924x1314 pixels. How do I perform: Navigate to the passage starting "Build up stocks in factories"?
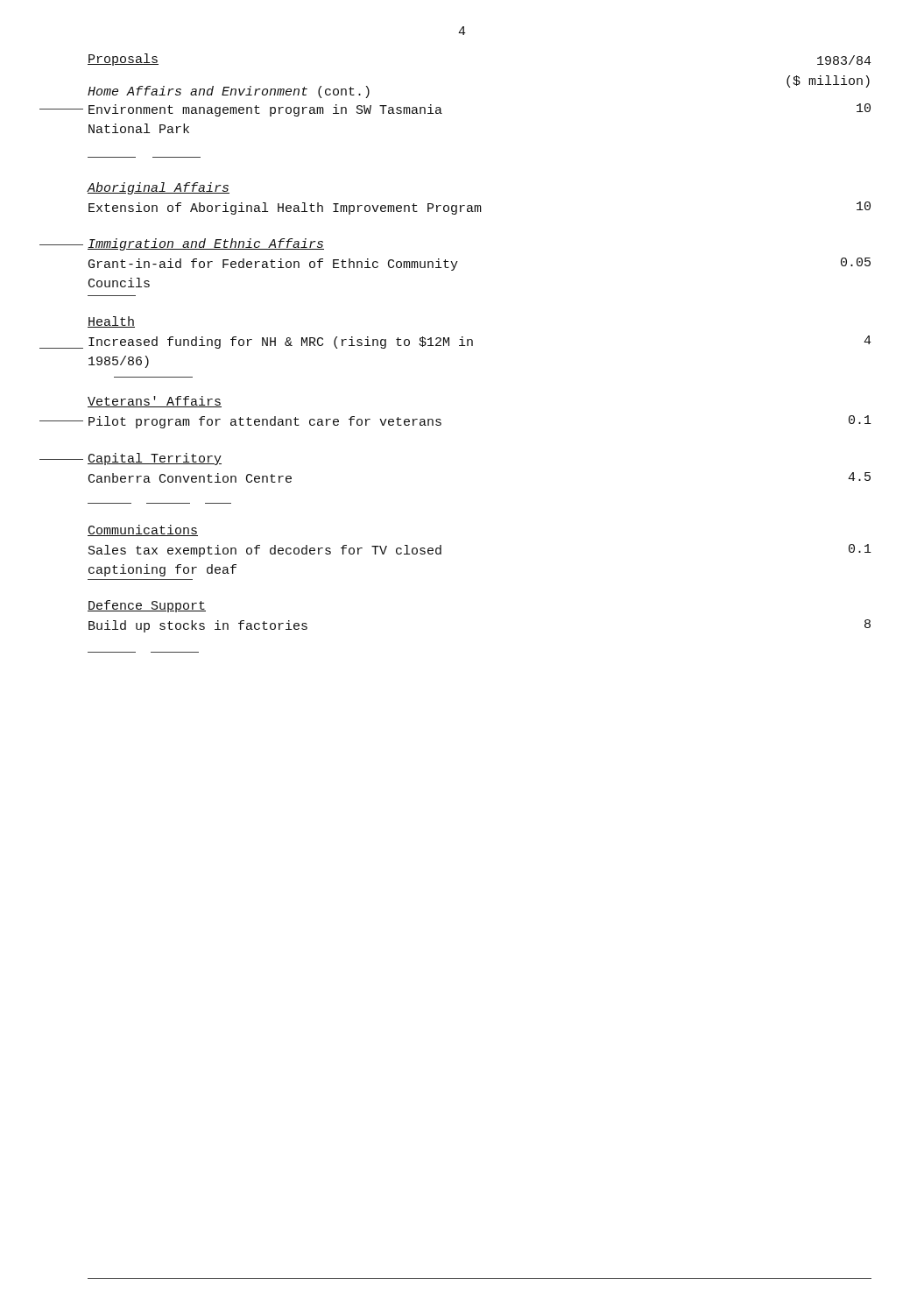click(198, 627)
